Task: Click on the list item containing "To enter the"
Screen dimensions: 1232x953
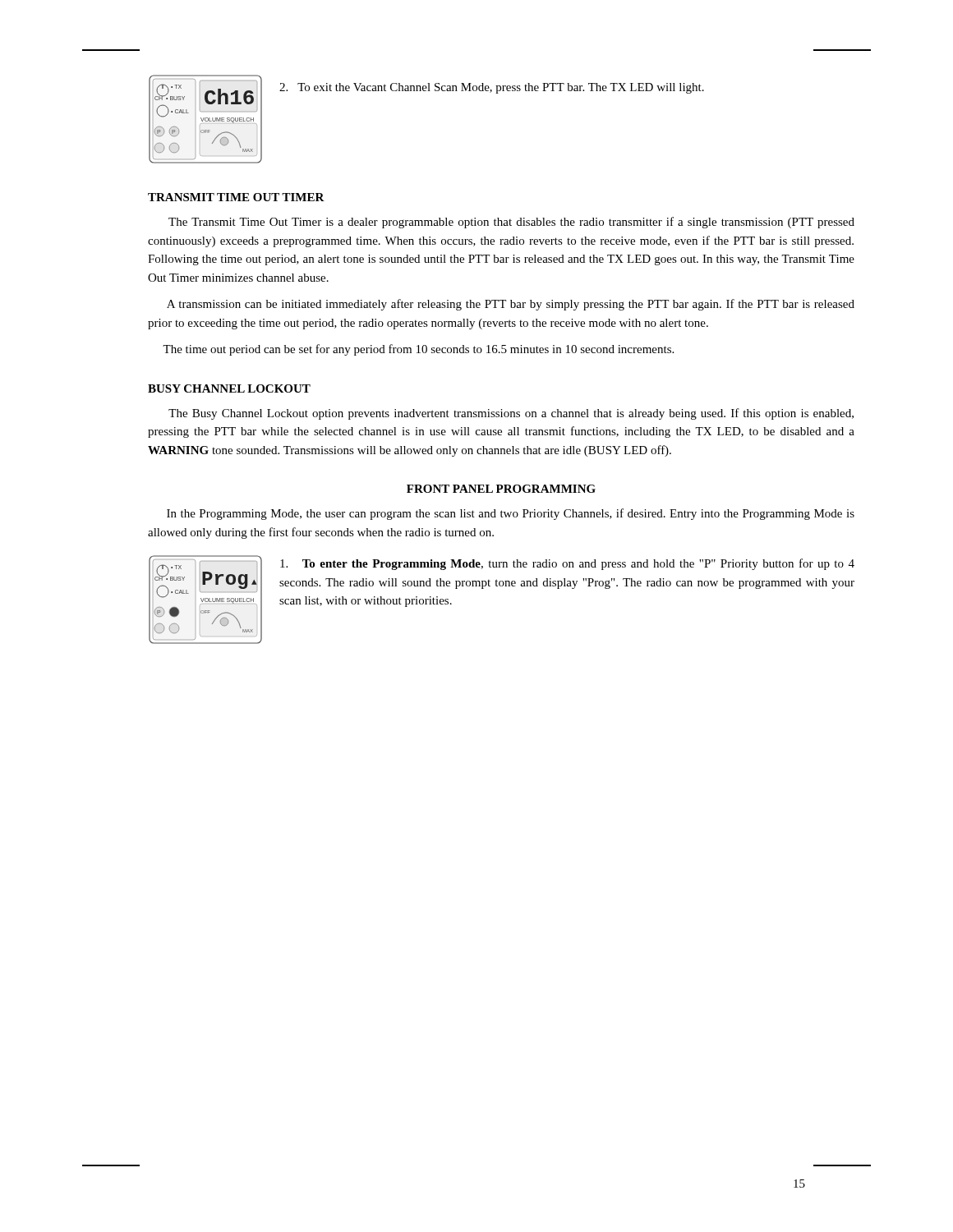Action: [x=567, y=582]
